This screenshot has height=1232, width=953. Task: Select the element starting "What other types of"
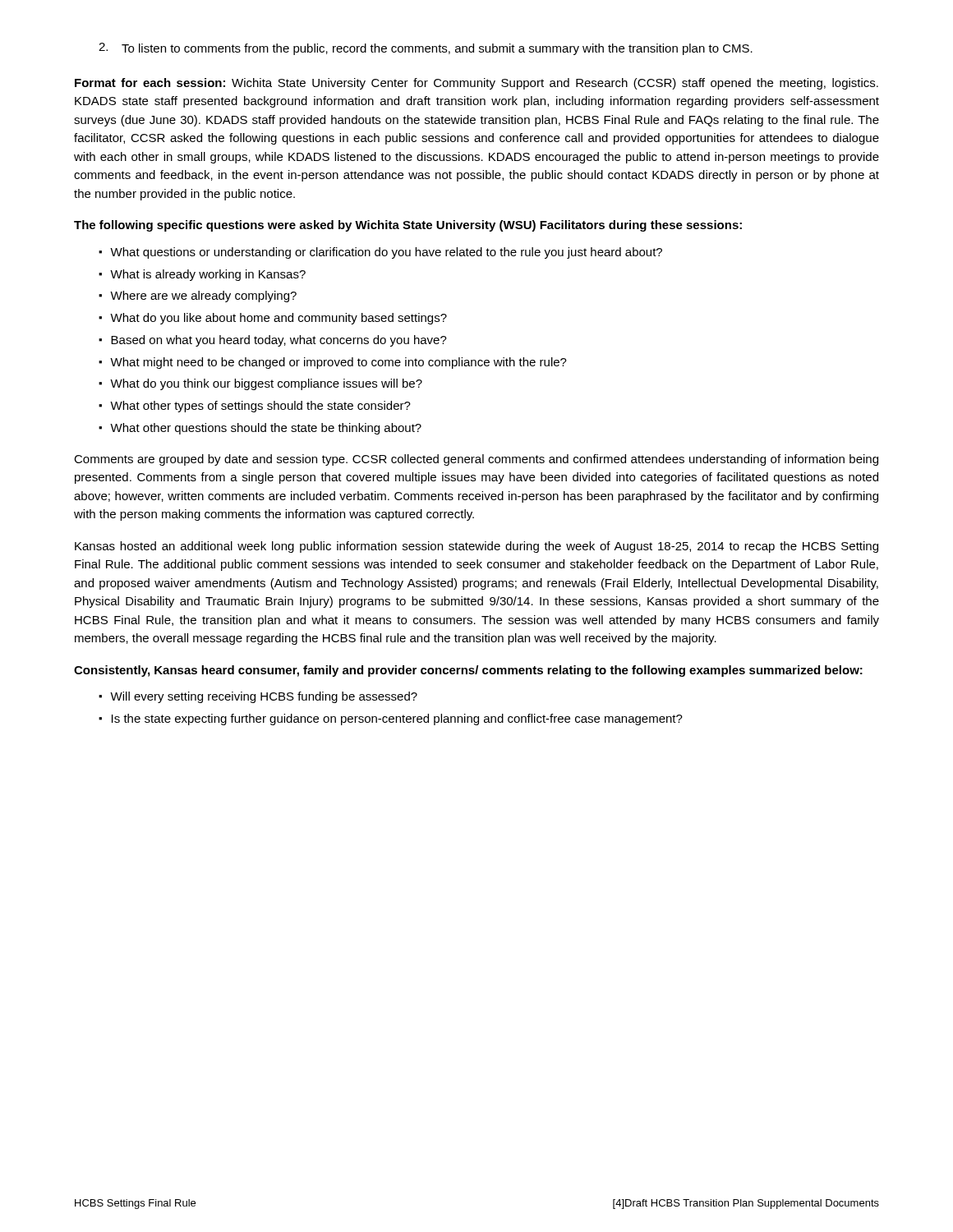tap(261, 405)
